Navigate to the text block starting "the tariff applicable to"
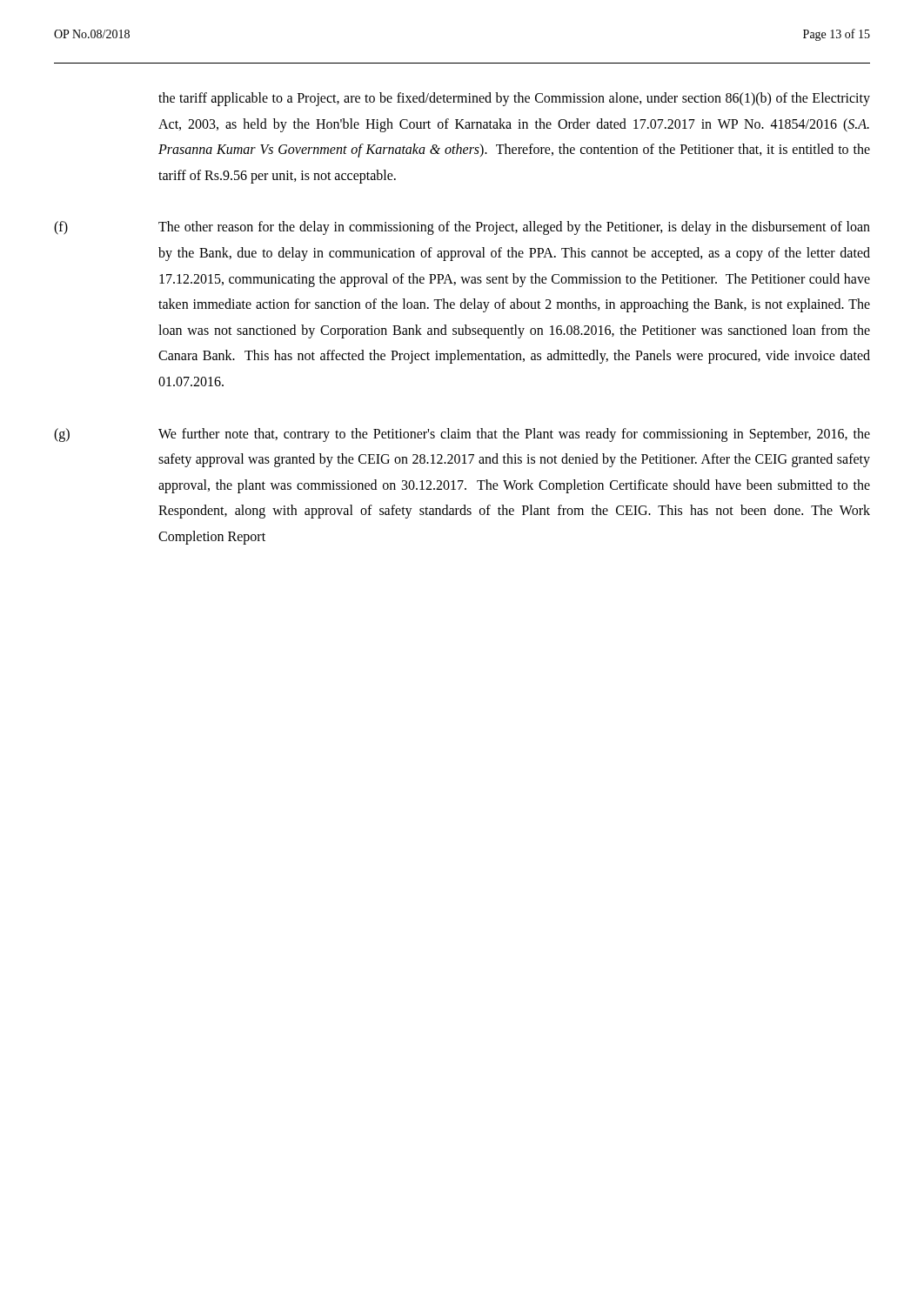The image size is (924, 1305). 514,137
